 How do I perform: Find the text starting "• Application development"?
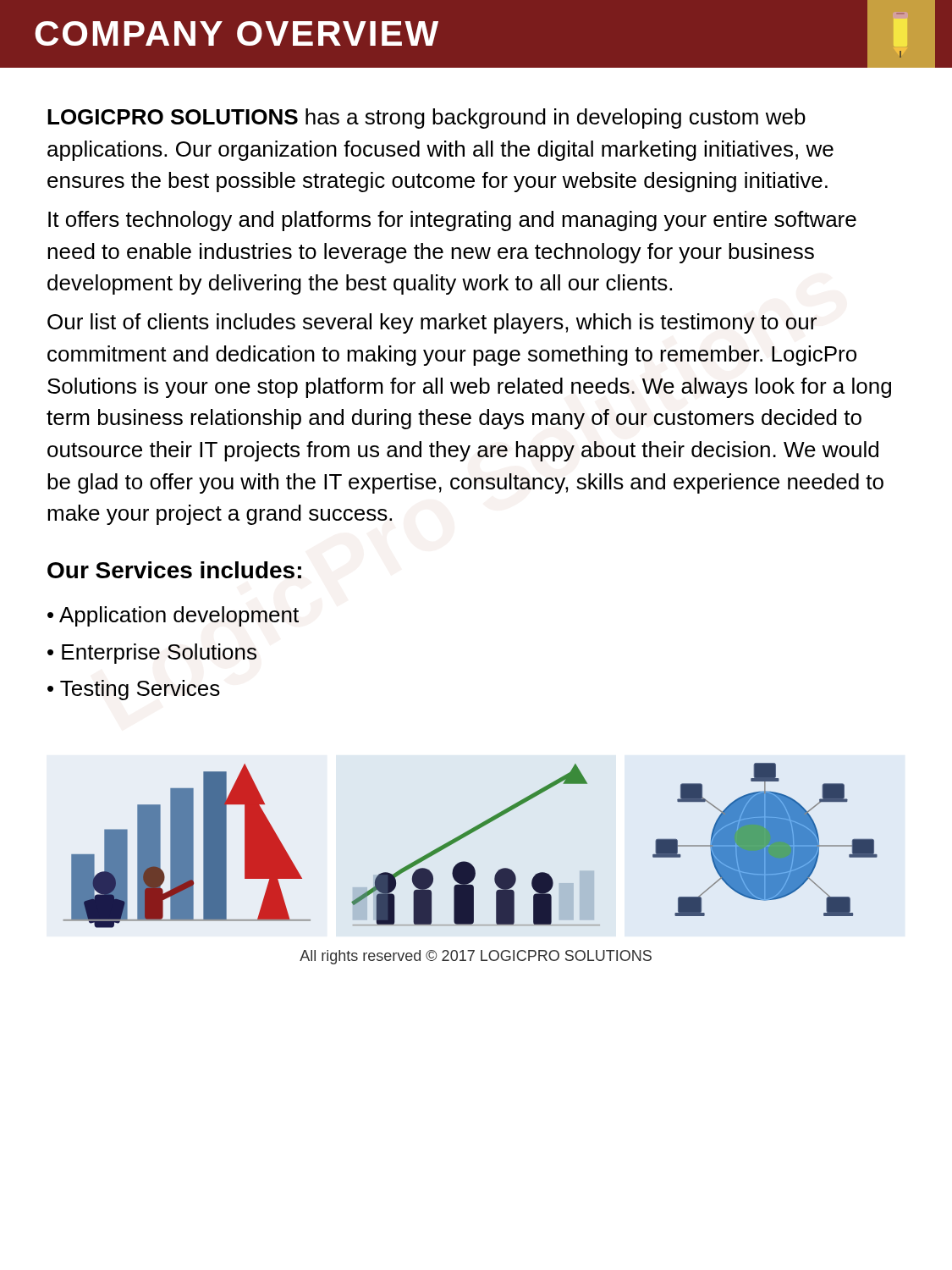(x=173, y=616)
